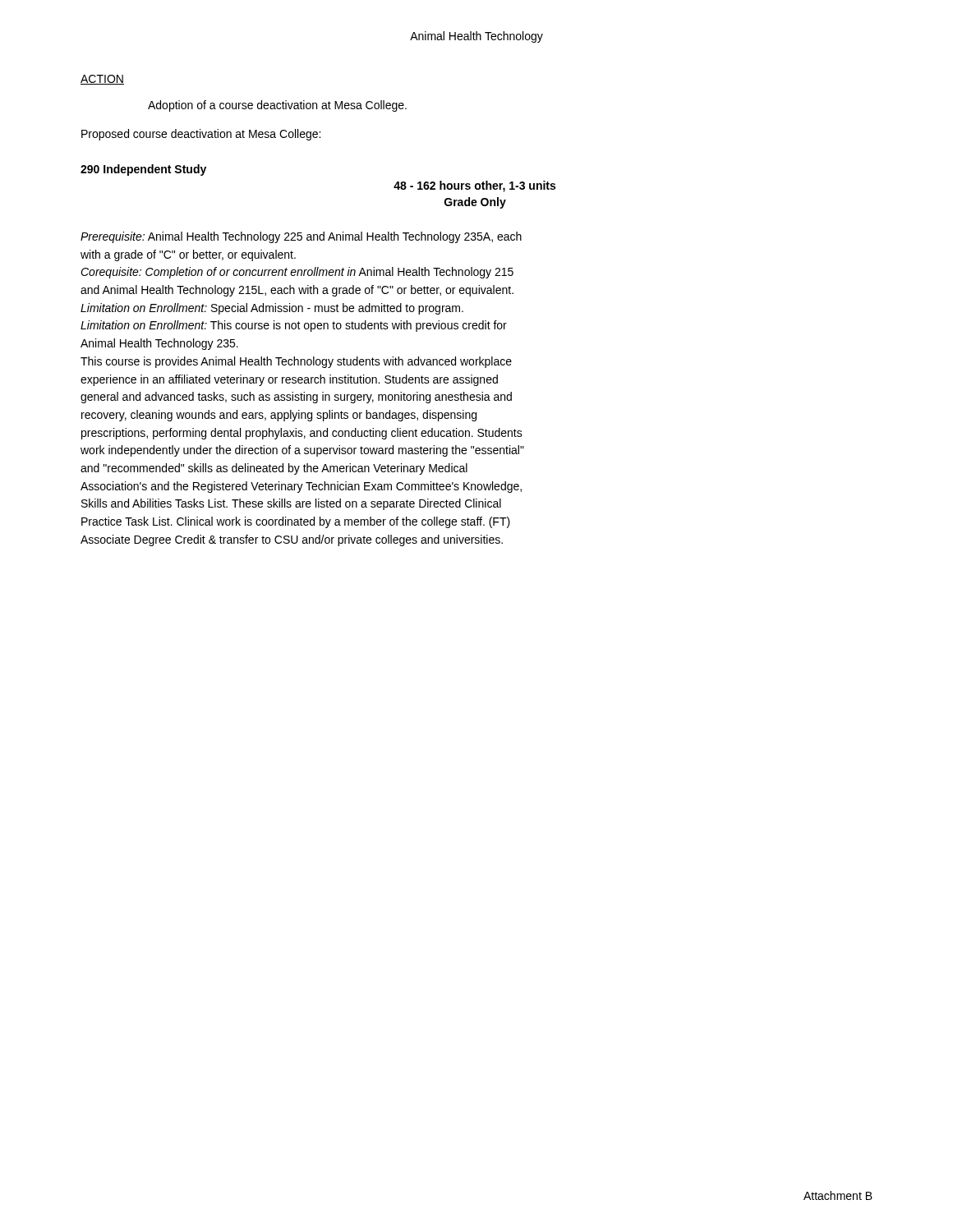Click on the element starting "48 - 162 hours other, 1-3 units"
Screen dimensions: 1232x953
pyautogui.click(x=475, y=186)
